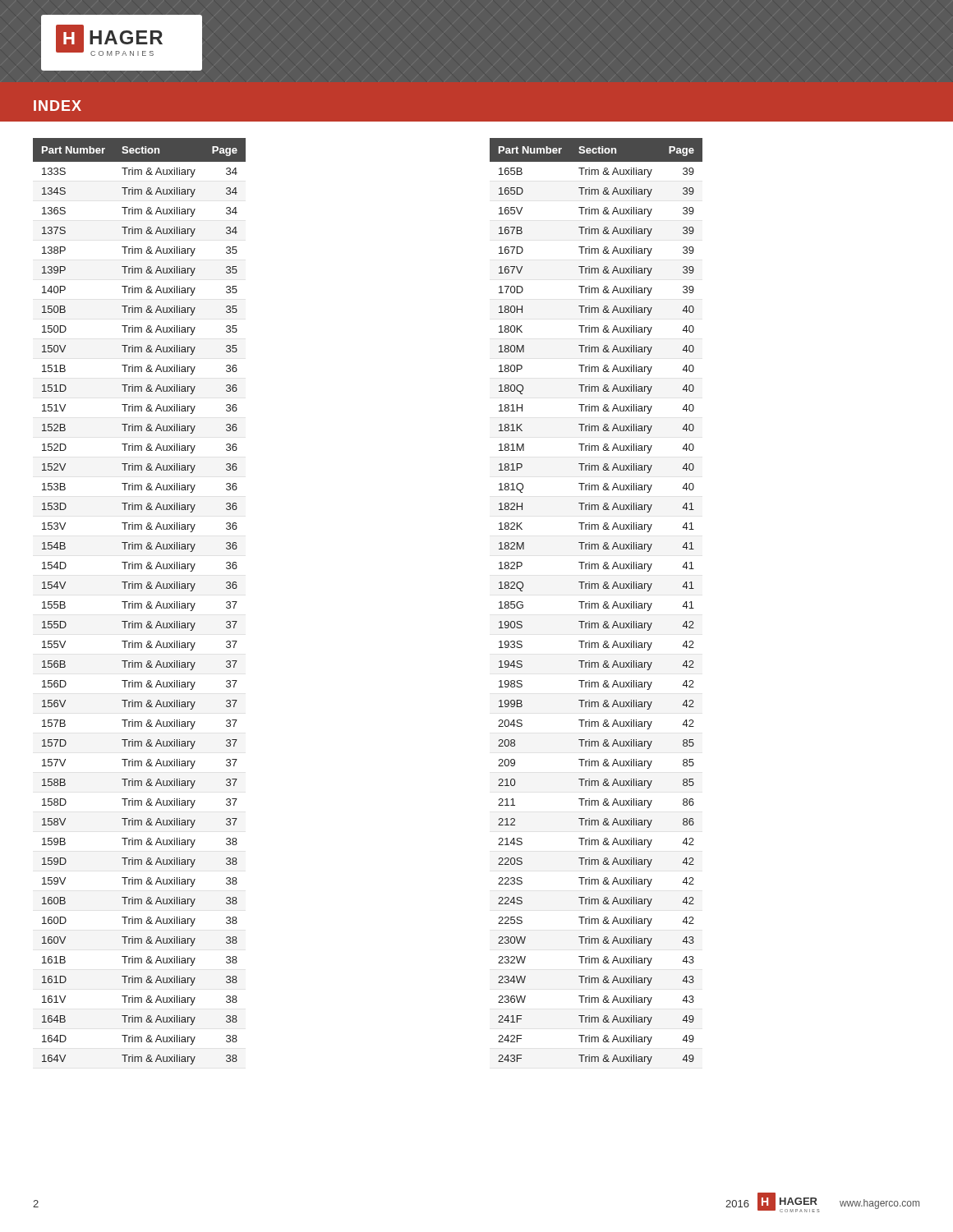The width and height of the screenshot is (953, 1232).
Task: Click a section header
Action: coord(41,106)
